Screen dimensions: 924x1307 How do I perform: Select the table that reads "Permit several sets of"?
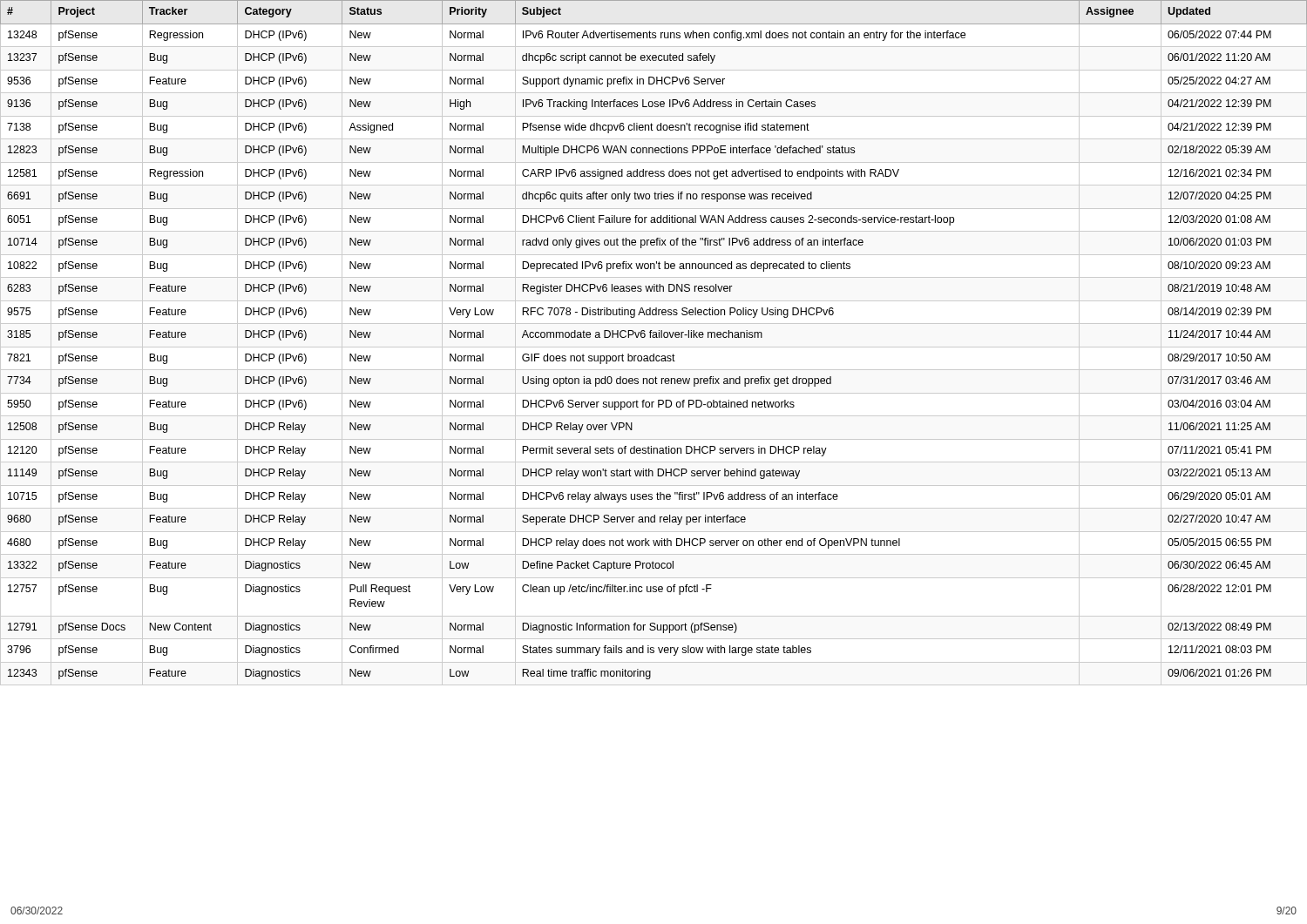654,343
